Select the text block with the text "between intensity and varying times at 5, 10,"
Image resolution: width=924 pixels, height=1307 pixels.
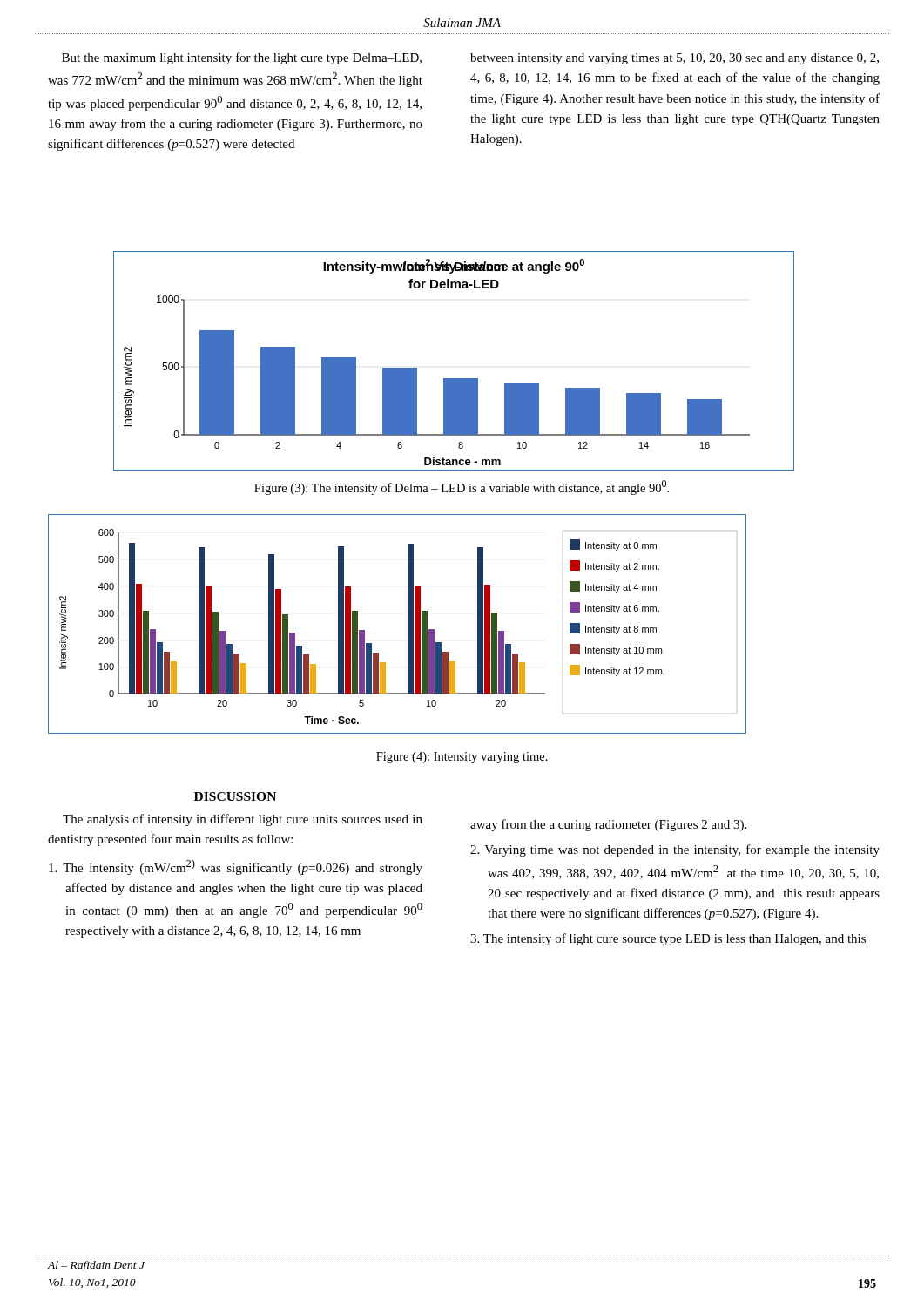tap(675, 98)
